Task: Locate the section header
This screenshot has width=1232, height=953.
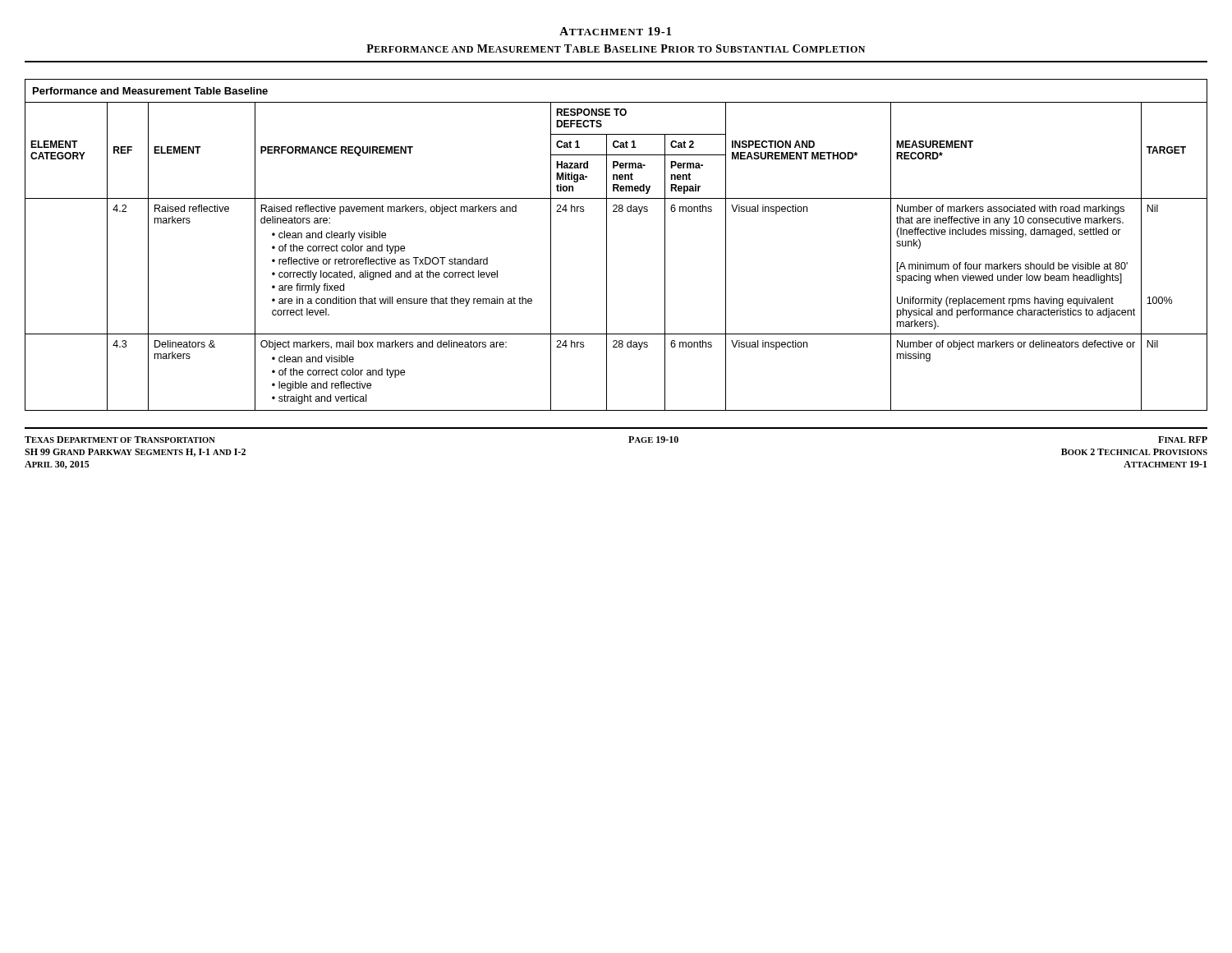Action: click(616, 49)
